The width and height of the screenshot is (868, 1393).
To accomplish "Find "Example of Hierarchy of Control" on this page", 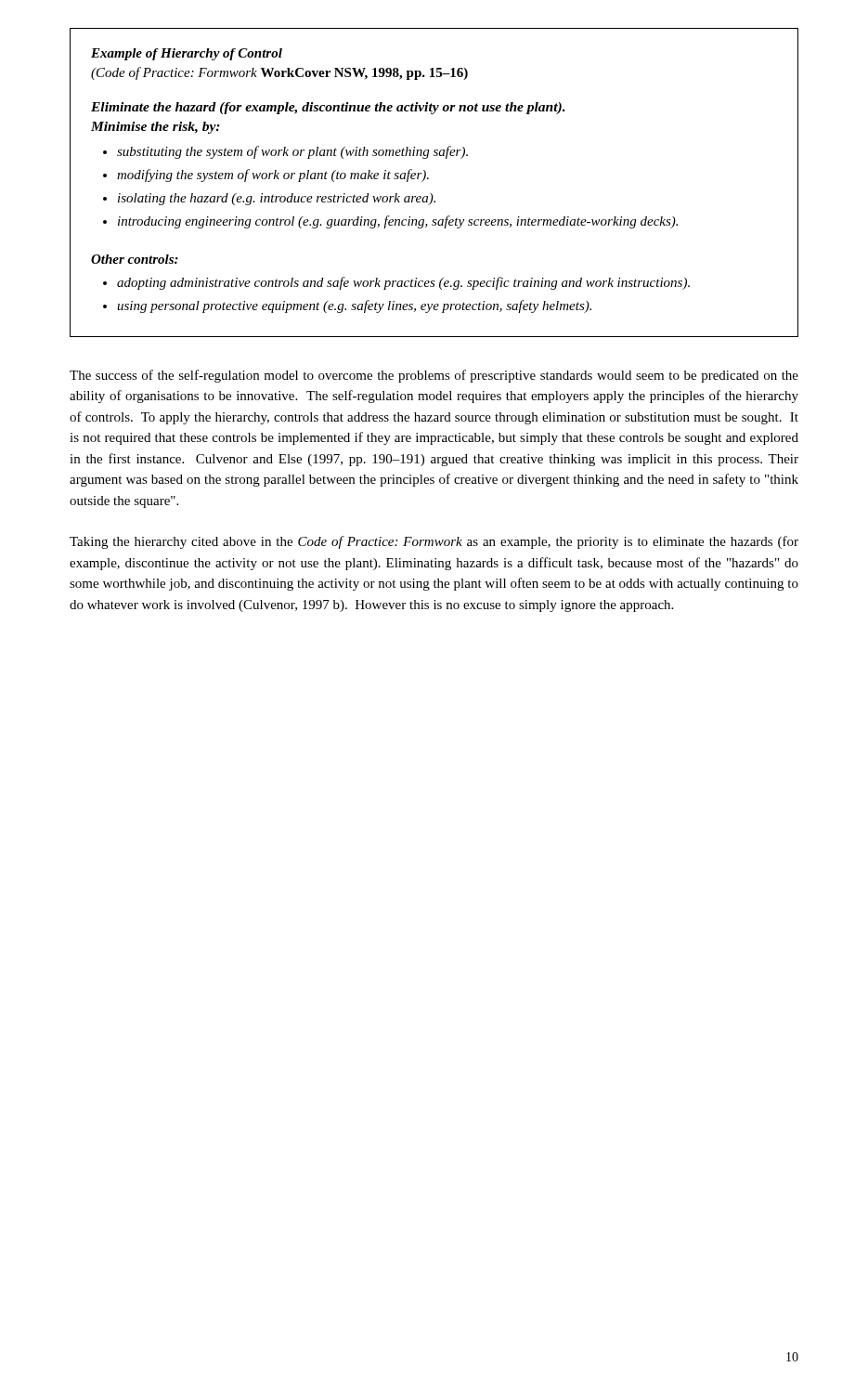I will point(187,53).
